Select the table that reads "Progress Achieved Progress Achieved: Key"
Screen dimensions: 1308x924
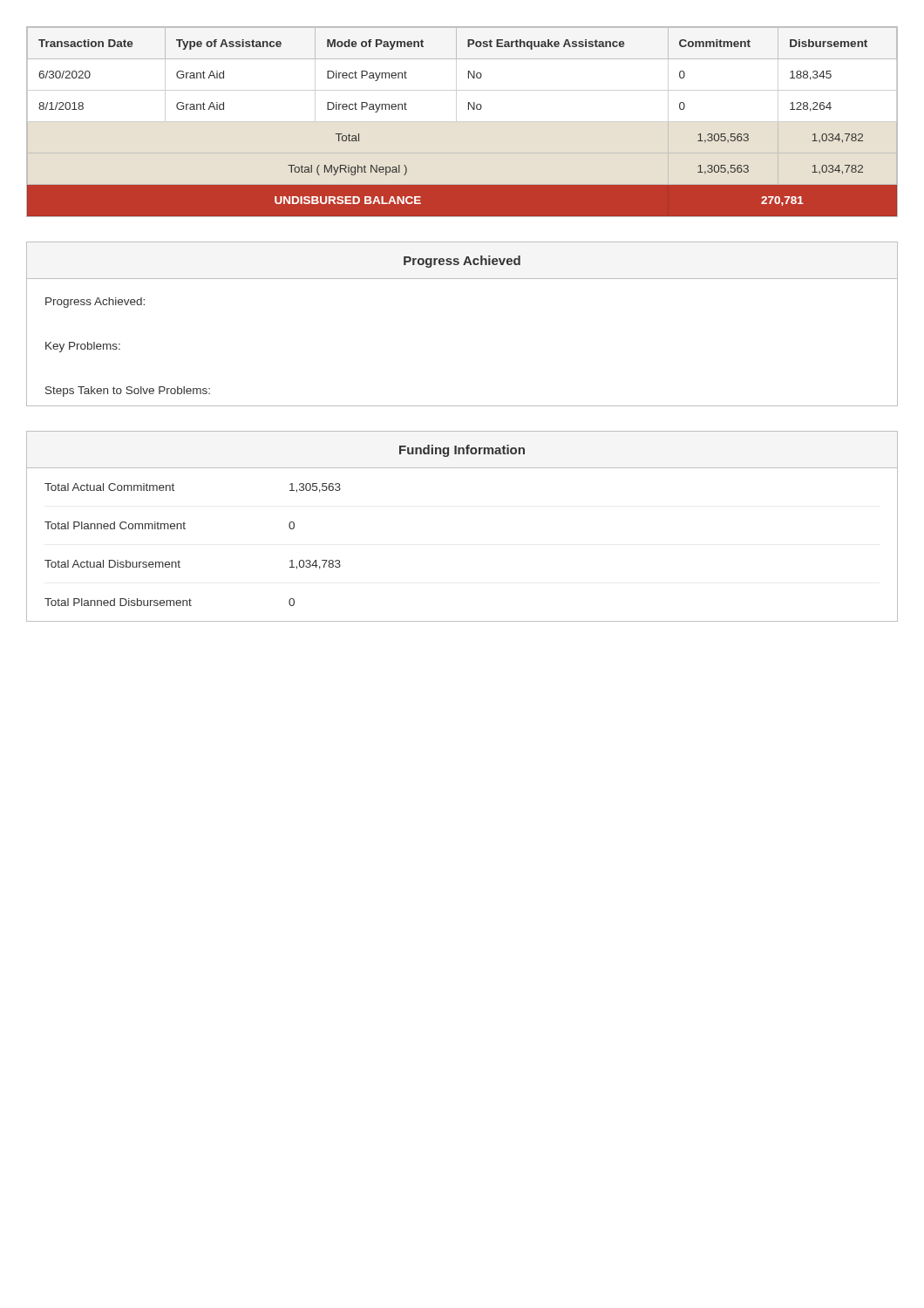tap(462, 324)
